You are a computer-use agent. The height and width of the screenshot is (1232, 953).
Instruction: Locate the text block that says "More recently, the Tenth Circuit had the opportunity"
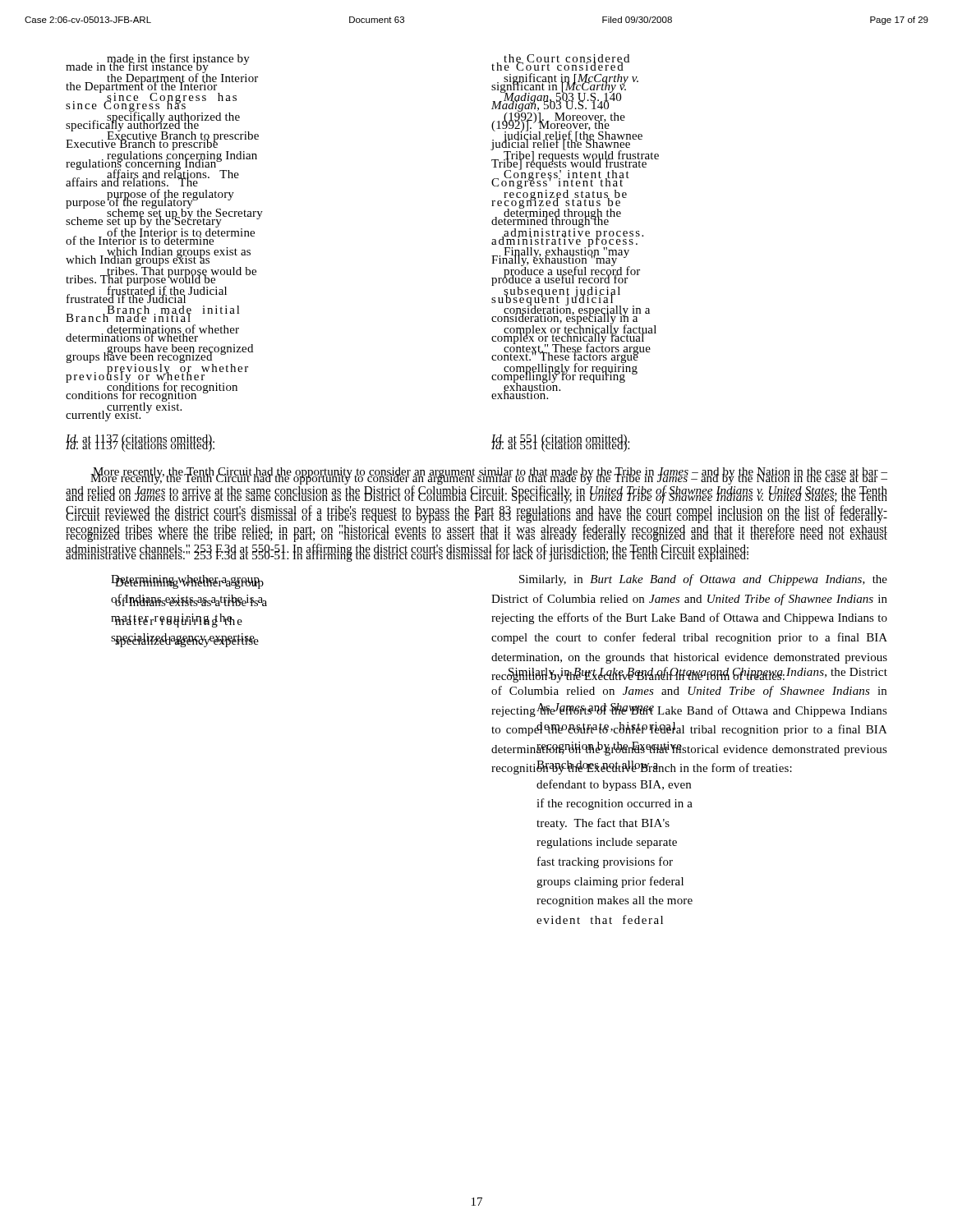[476, 517]
